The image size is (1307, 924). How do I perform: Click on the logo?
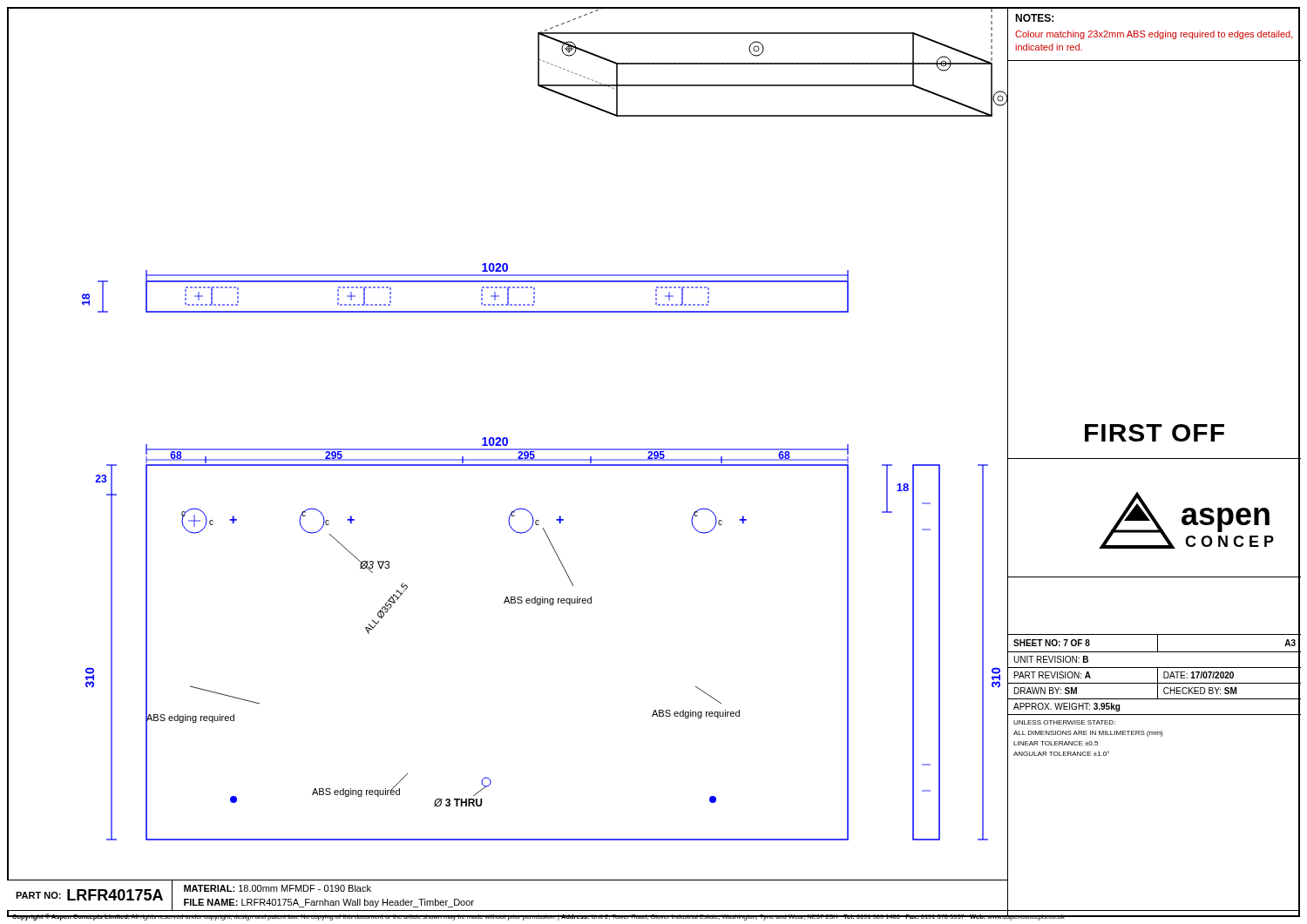click(x=1154, y=523)
